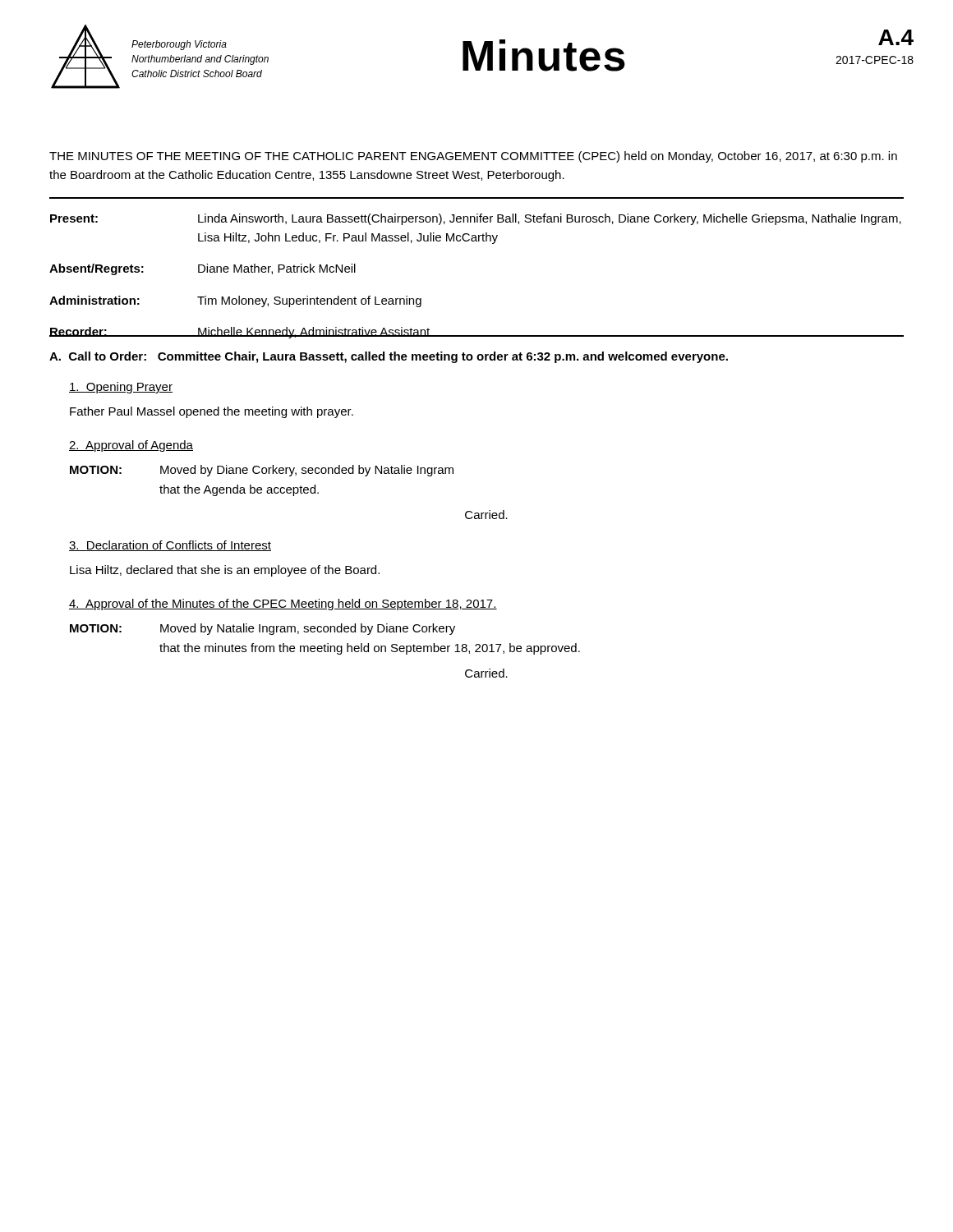Select the text block with the text "Lisa Hiltz, declared that she is an"
Viewport: 953px width, 1232px height.
coord(225,570)
